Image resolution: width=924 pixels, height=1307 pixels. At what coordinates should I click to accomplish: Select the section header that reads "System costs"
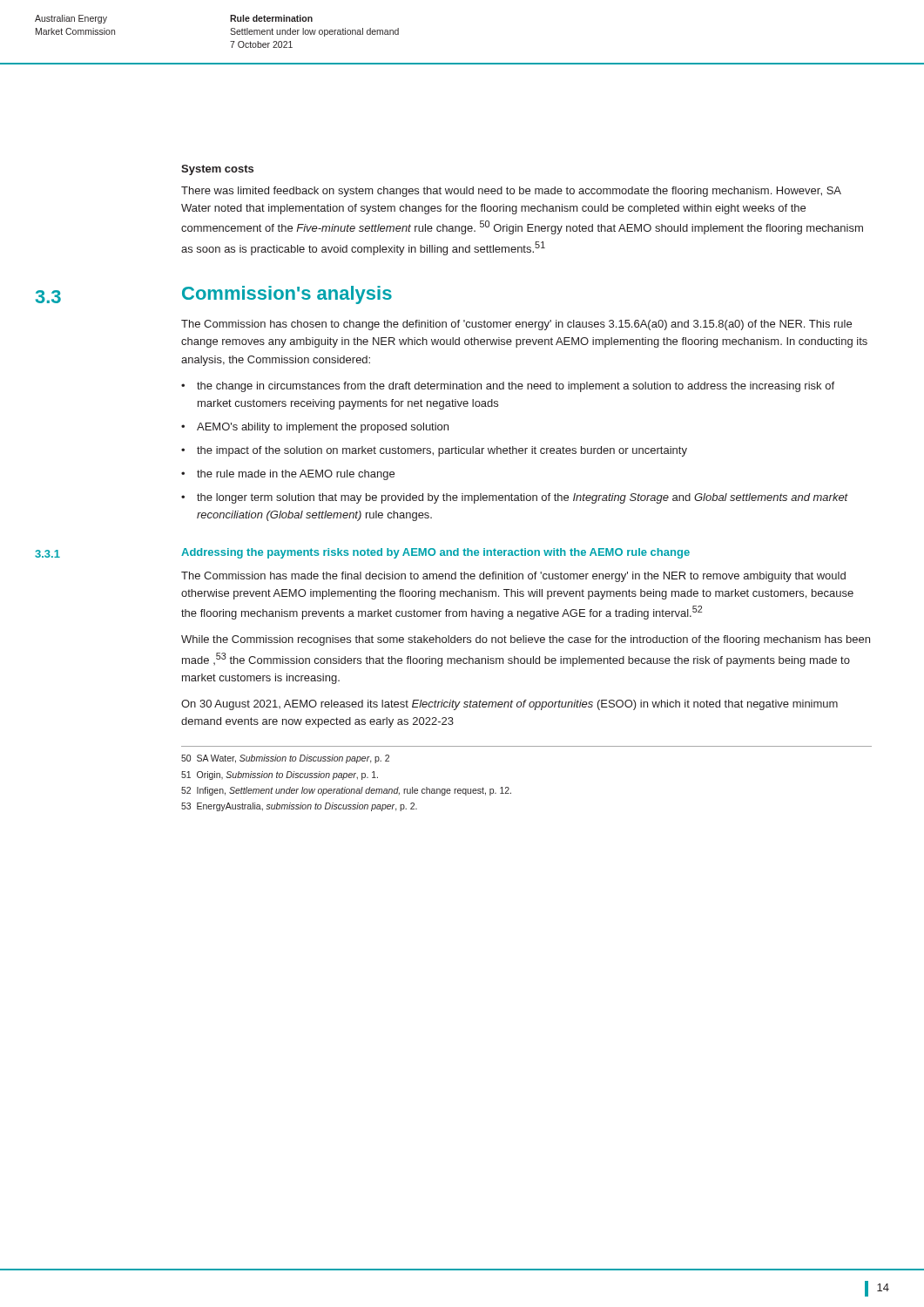pos(218,169)
